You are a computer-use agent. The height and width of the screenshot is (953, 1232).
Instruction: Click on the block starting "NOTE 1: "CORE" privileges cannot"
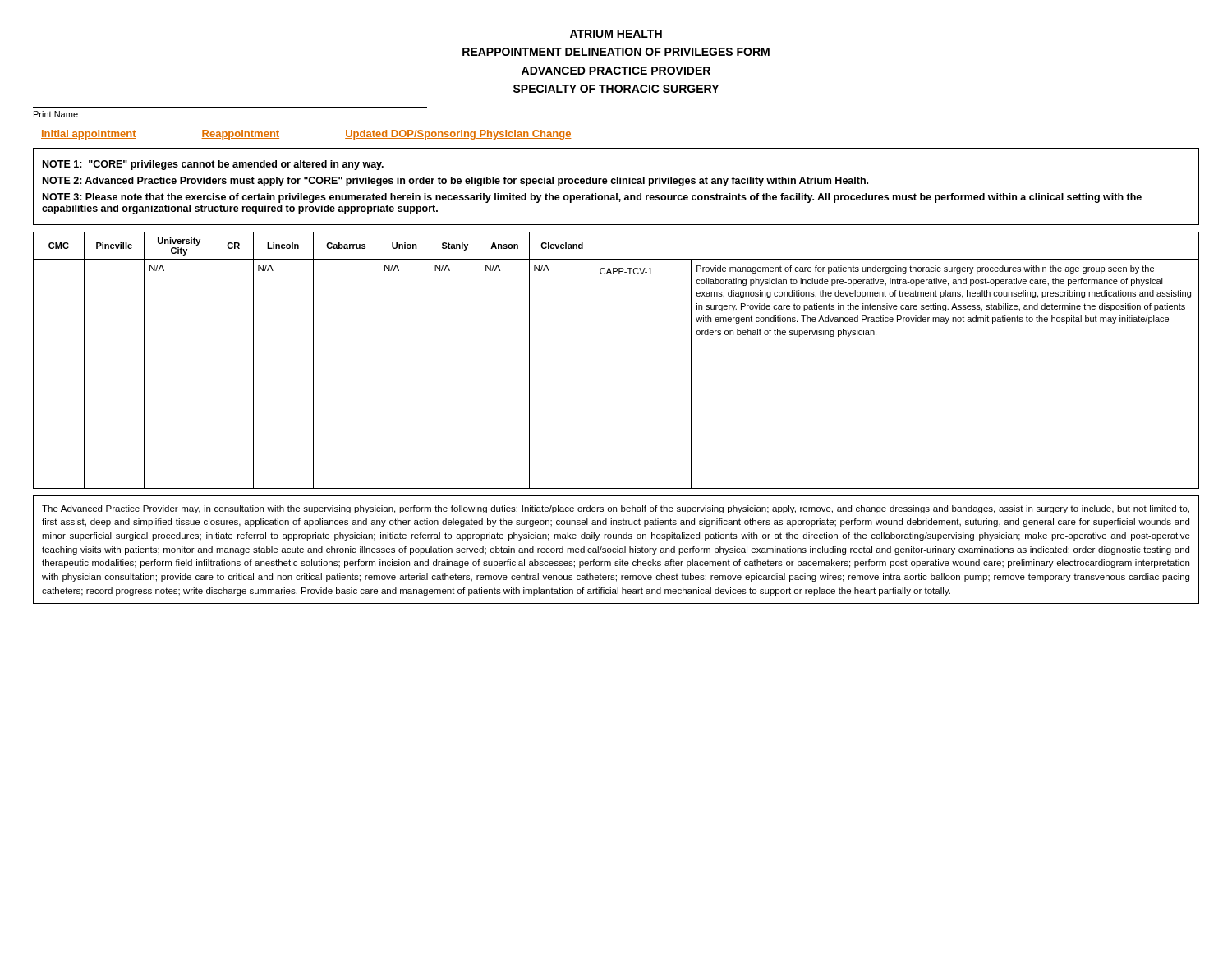tap(616, 186)
